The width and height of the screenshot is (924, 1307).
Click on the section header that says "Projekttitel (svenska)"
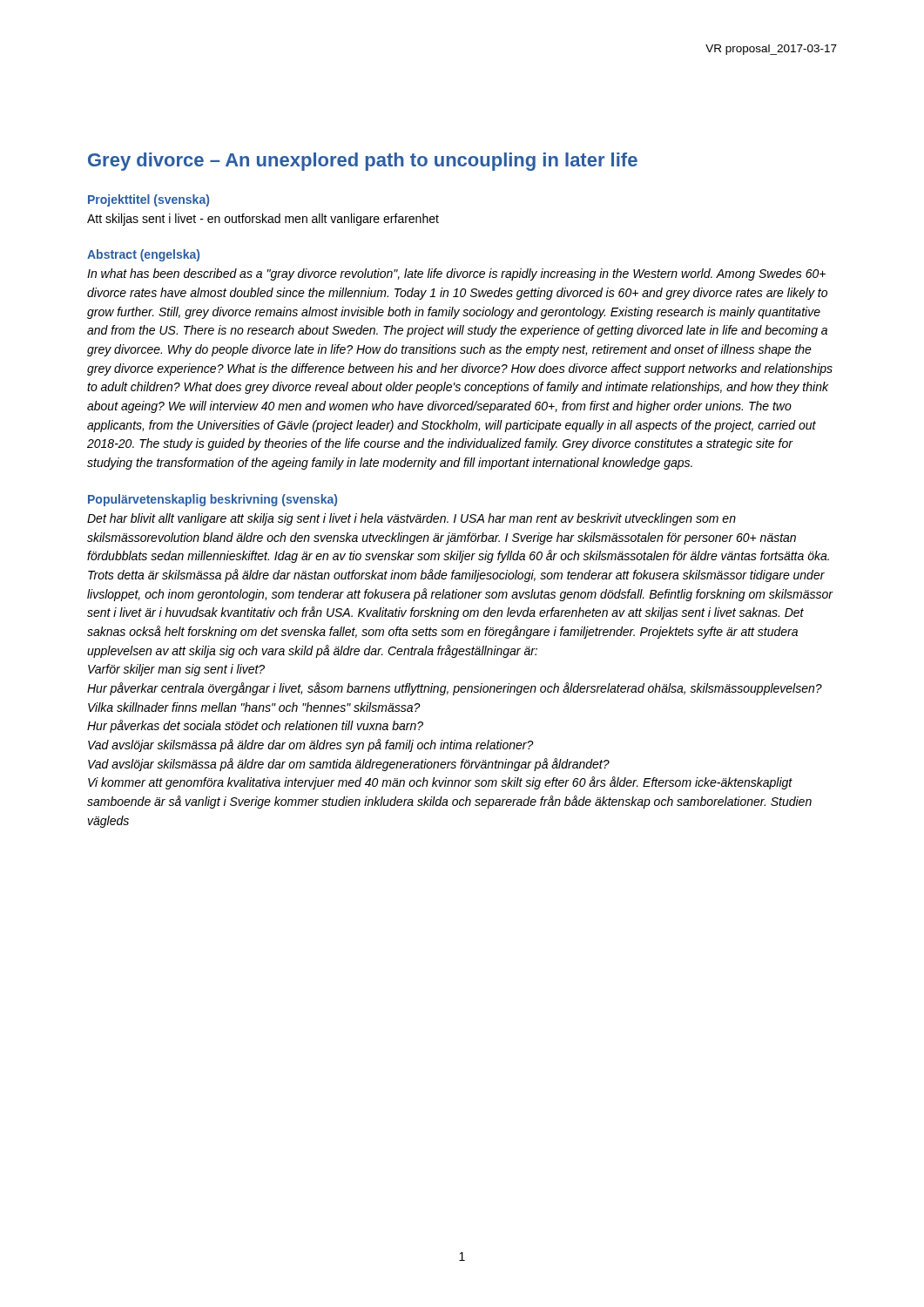point(148,199)
